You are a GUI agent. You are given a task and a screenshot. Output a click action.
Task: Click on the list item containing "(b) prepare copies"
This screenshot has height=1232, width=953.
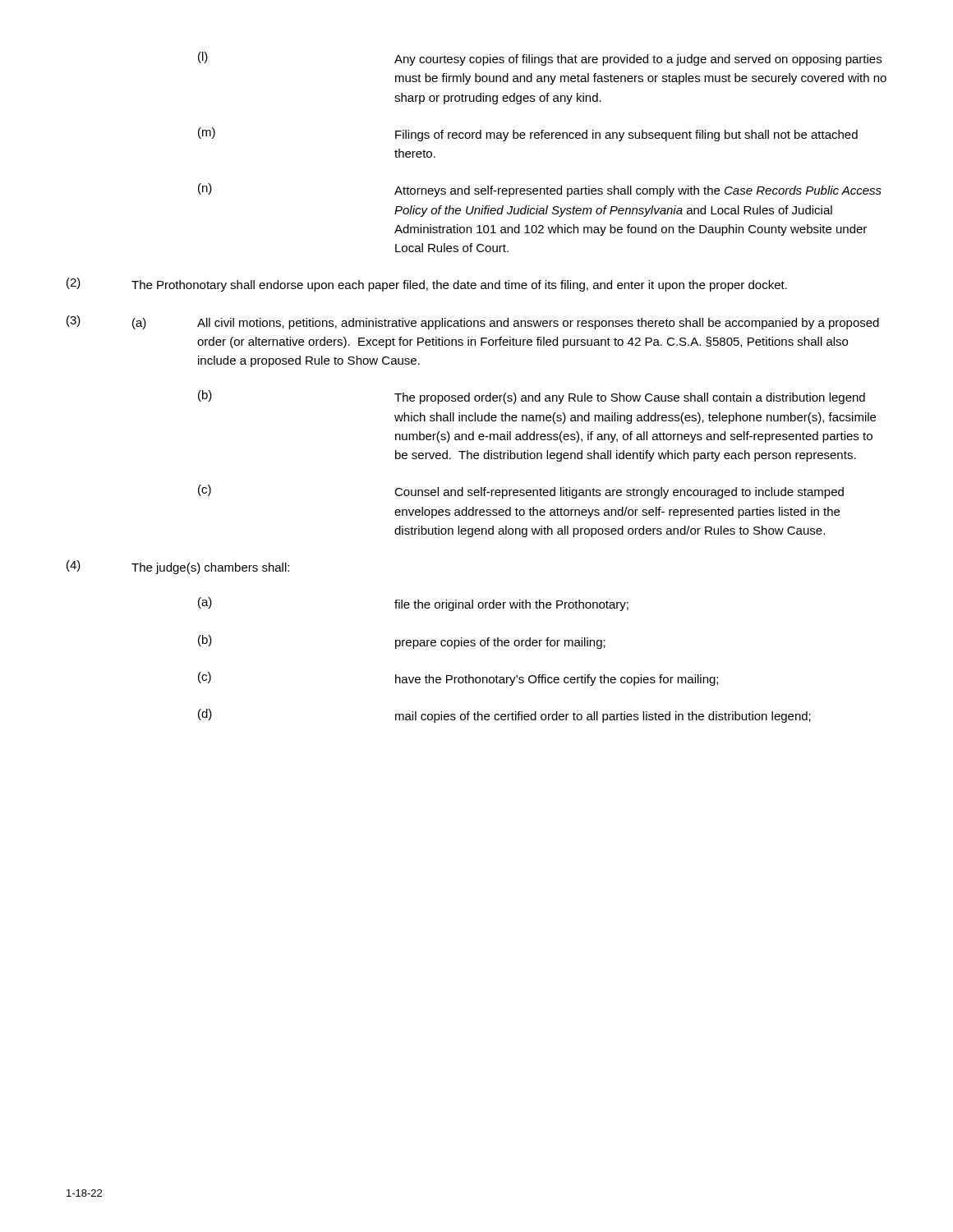[476, 642]
